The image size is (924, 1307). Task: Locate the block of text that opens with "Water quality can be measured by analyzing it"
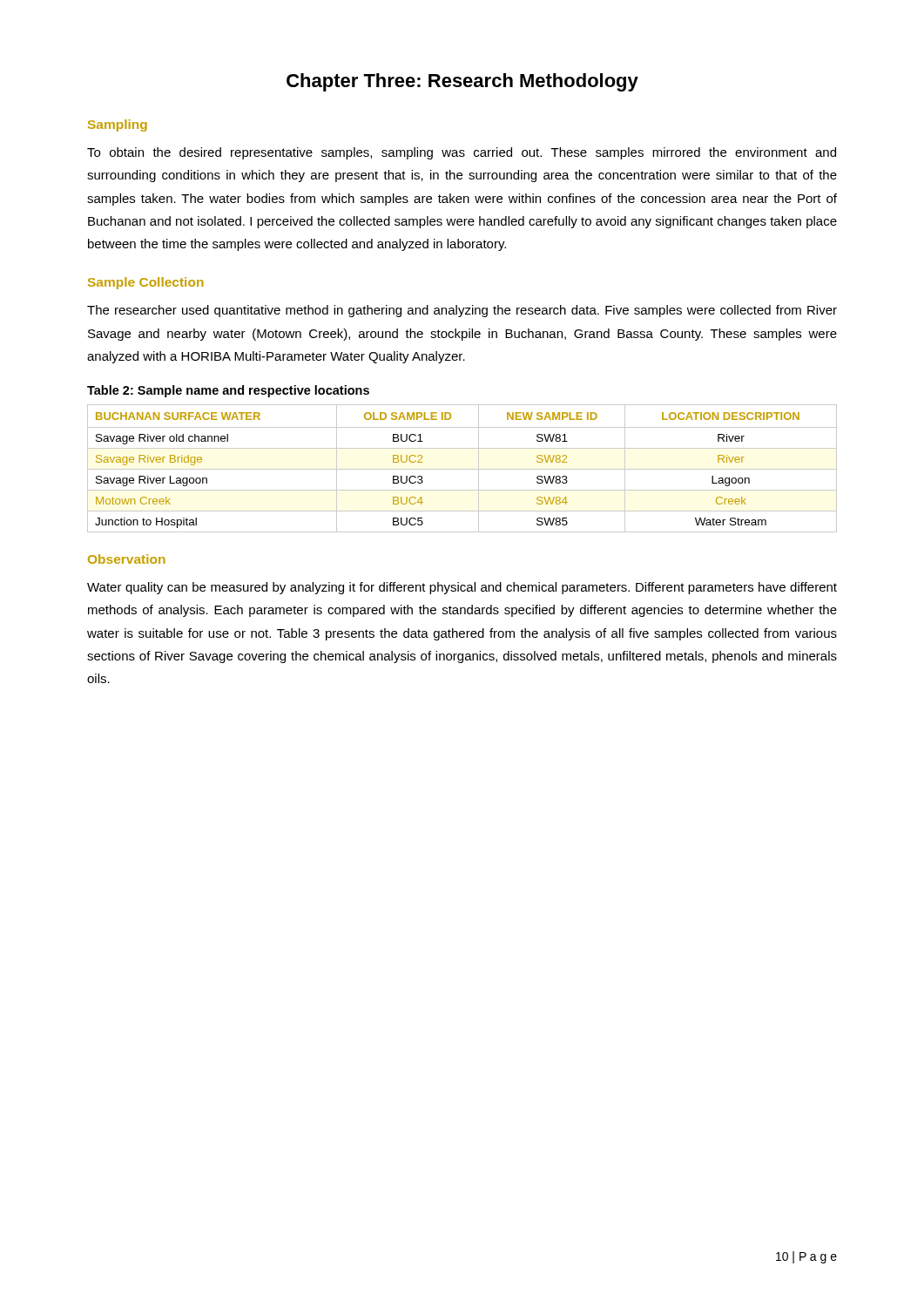pos(462,633)
